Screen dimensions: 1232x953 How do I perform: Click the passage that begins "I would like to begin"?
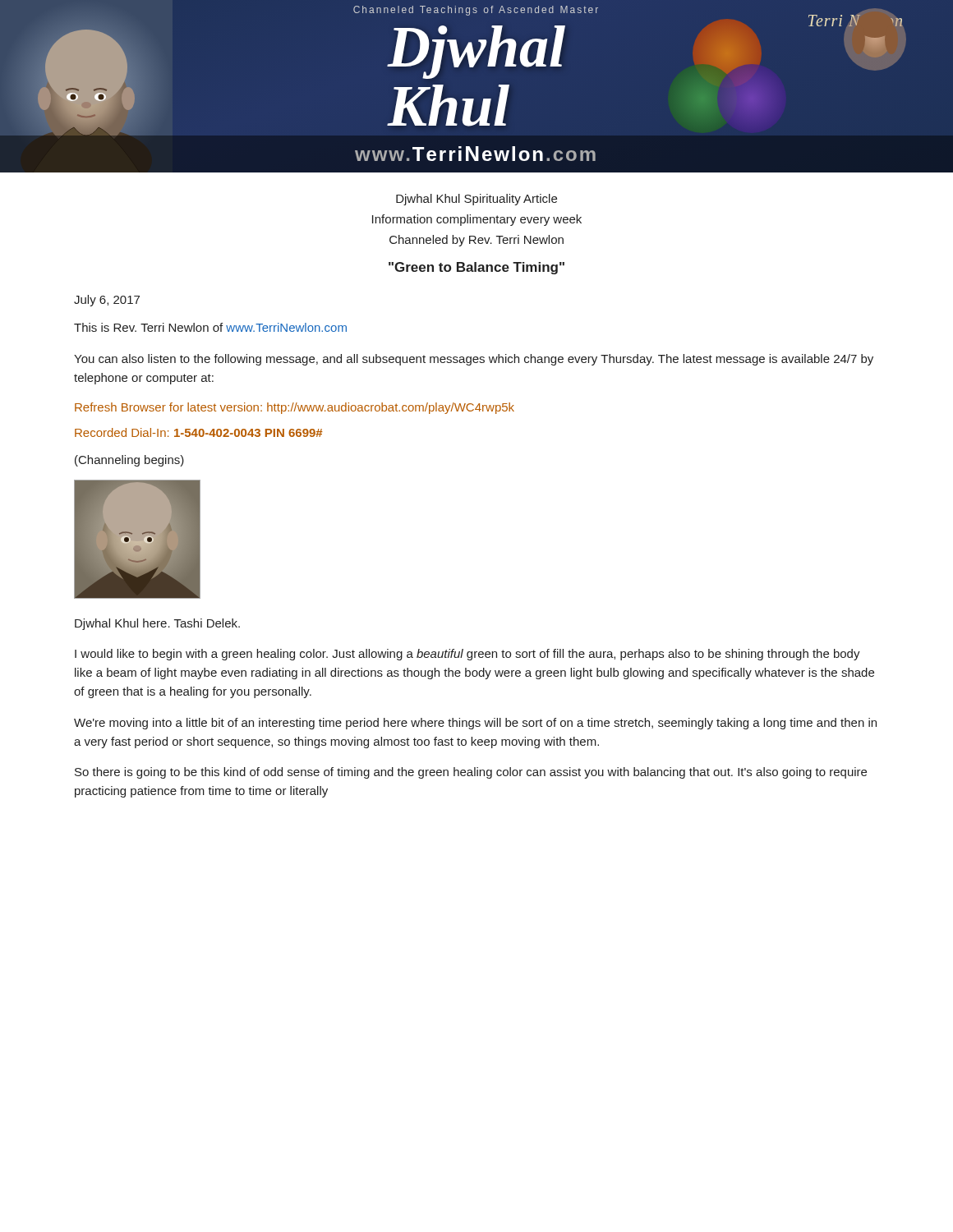[474, 672]
